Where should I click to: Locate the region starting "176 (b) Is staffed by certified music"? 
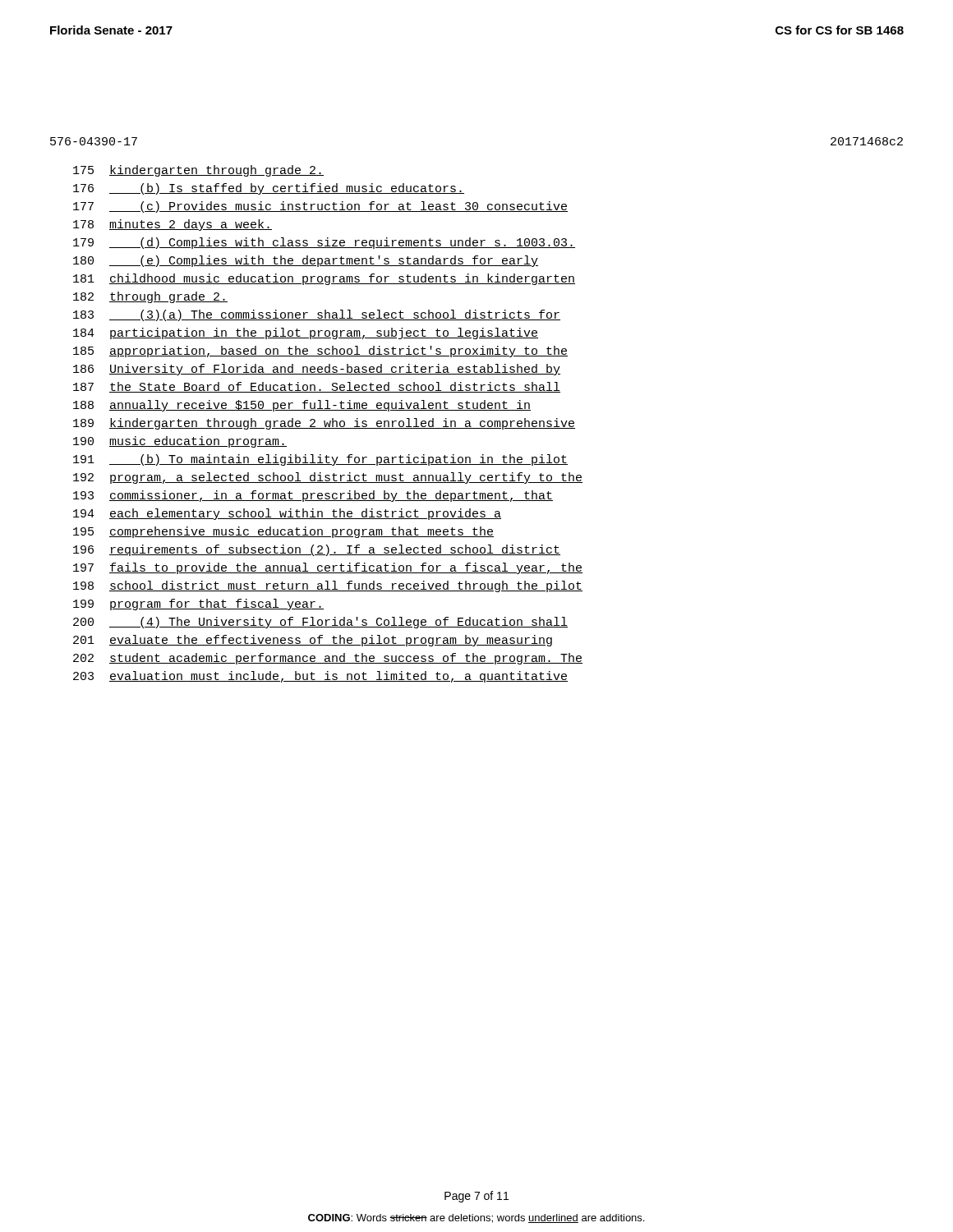pos(257,189)
